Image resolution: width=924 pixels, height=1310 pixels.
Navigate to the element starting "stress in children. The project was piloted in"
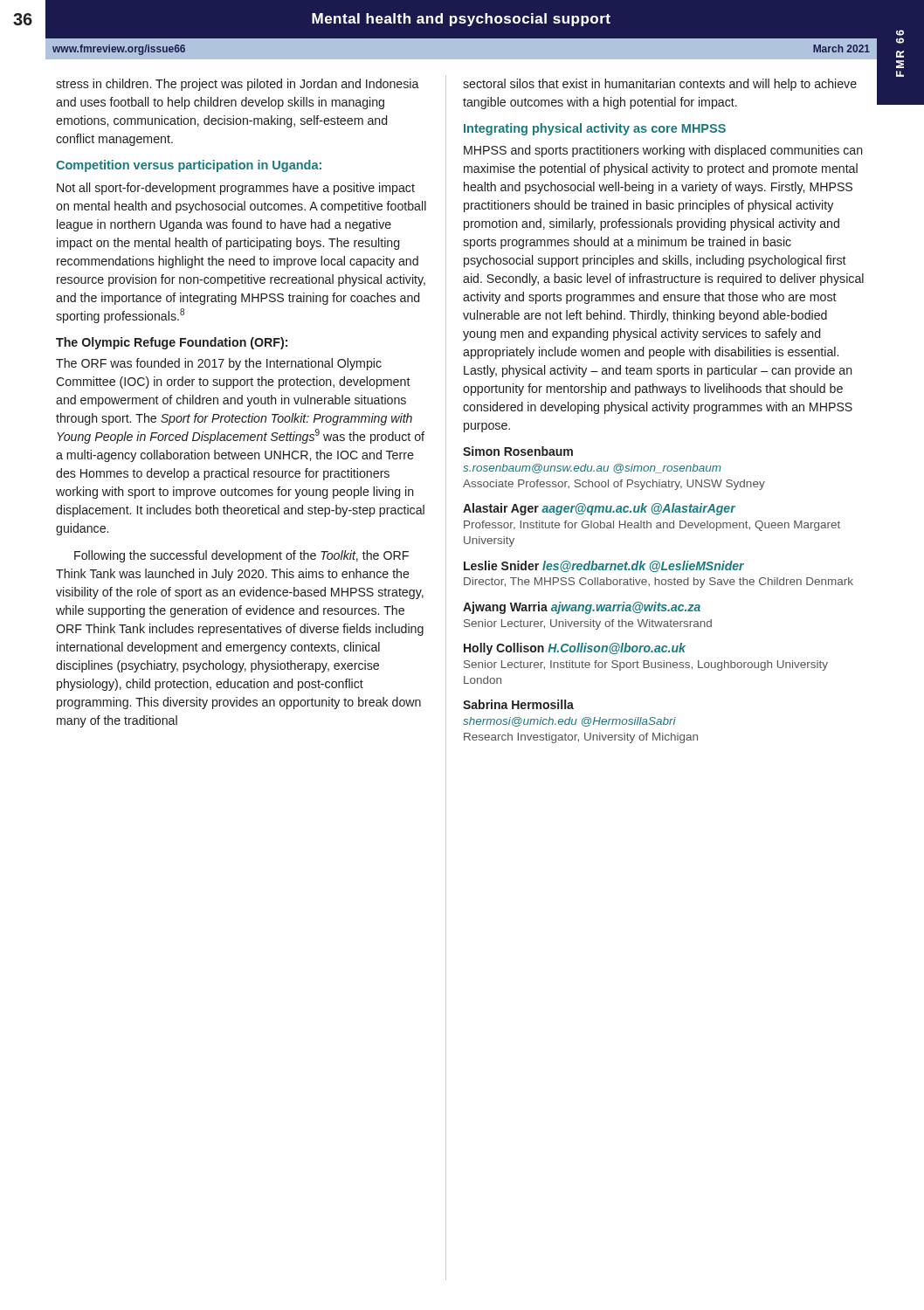[242, 112]
